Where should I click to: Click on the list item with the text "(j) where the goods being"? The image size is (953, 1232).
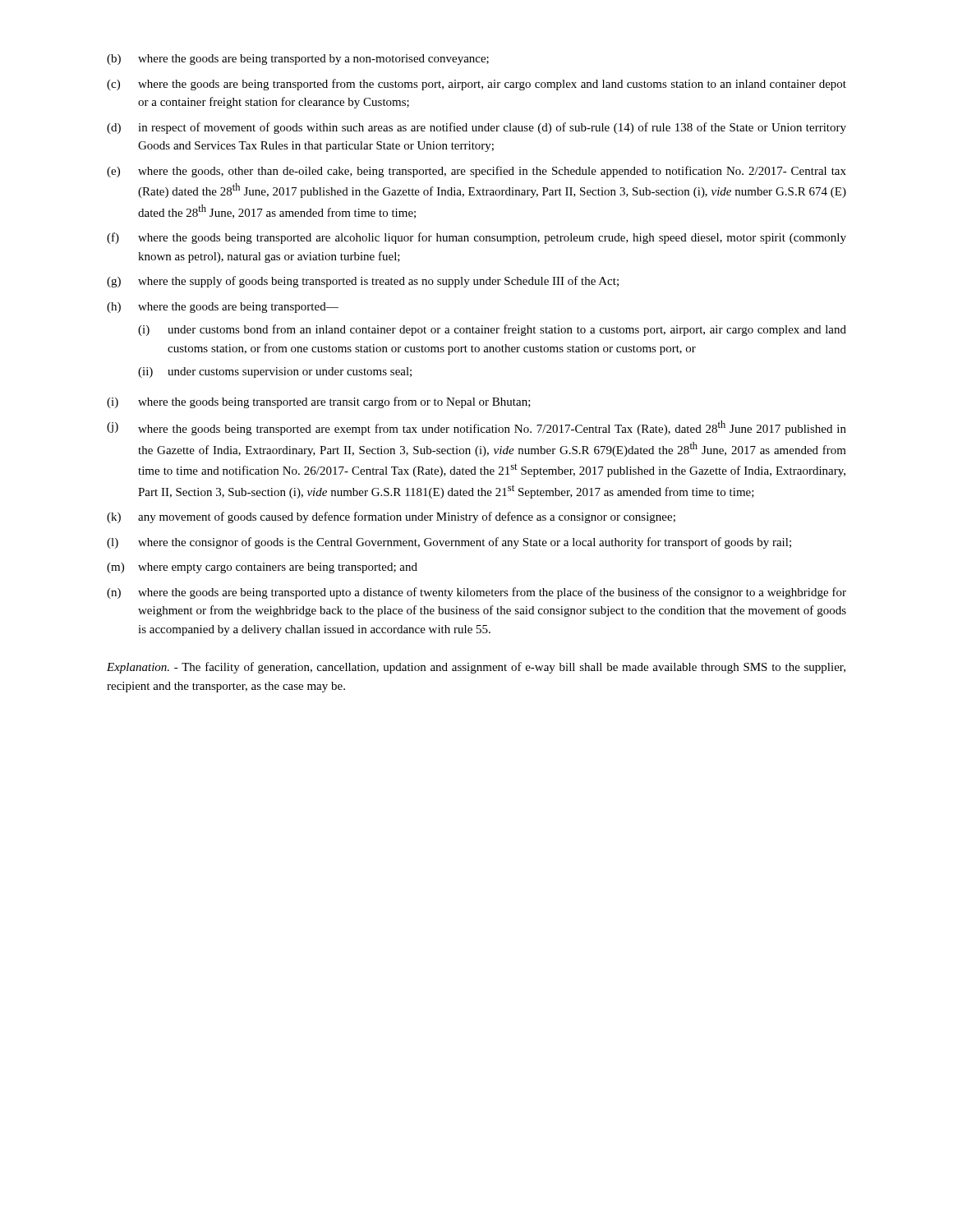pyautogui.click(x=476, y=459)
